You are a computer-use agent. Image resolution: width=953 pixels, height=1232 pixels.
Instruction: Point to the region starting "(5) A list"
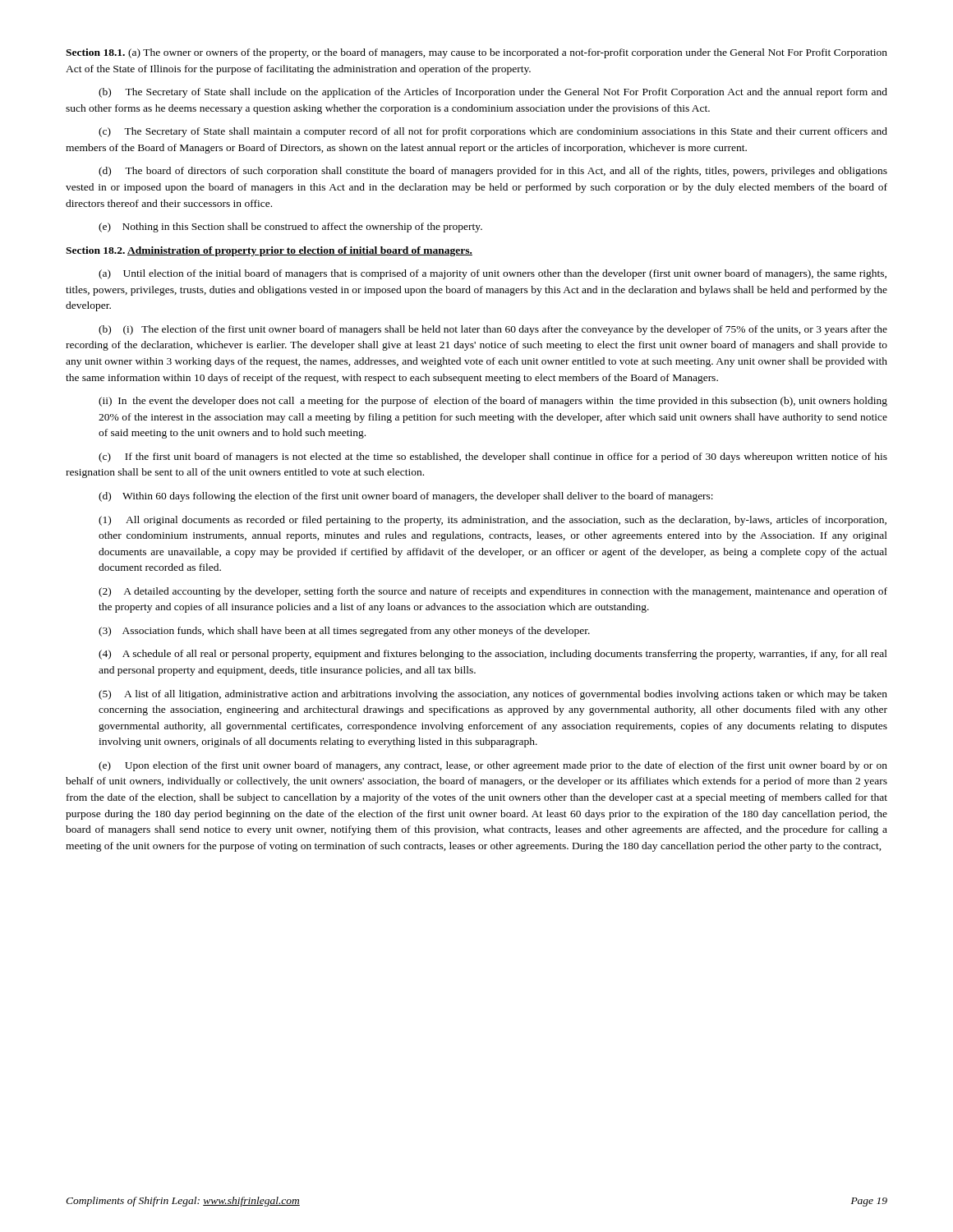coord(493,717)
